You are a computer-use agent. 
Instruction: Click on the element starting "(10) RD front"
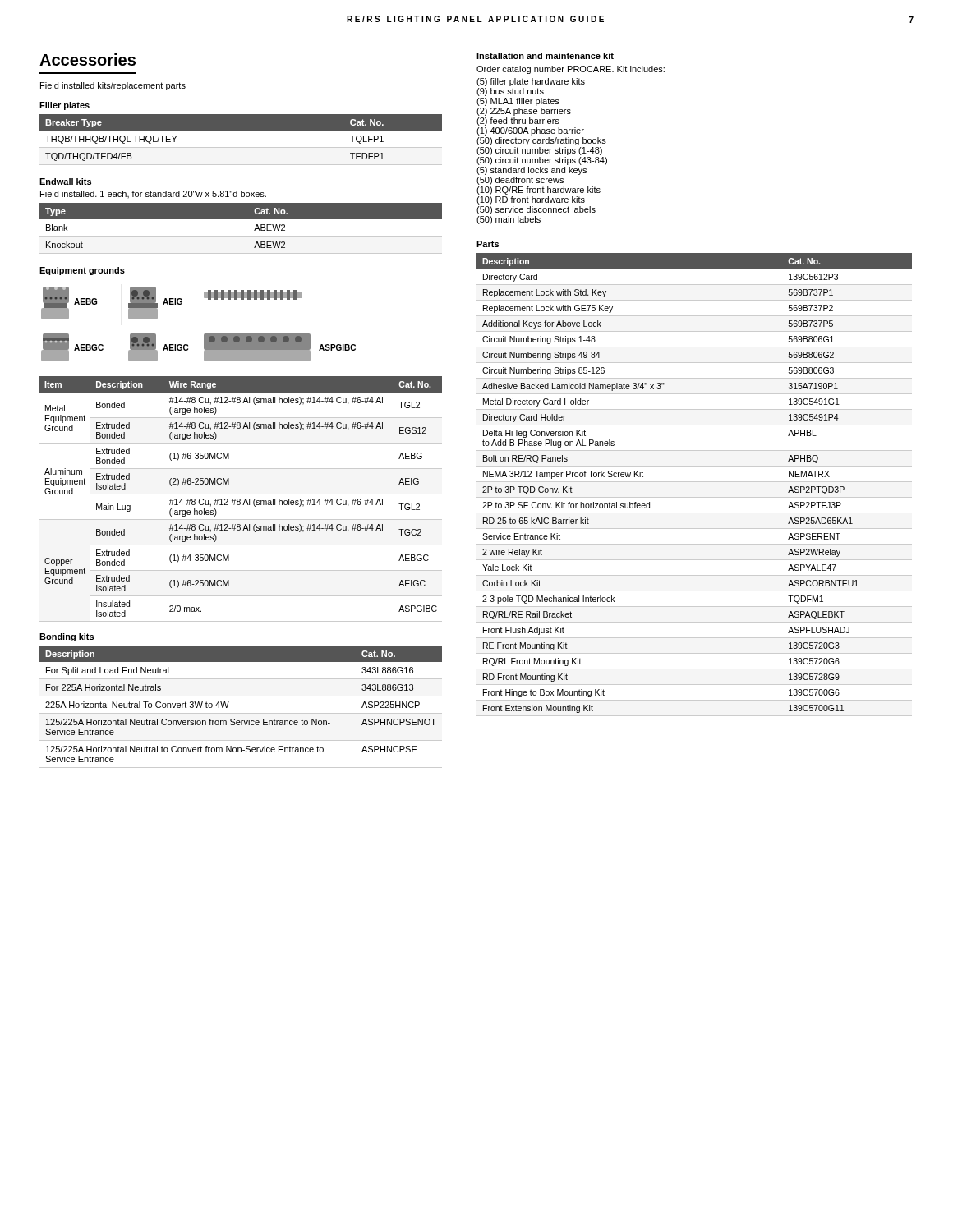click(531, 200)
